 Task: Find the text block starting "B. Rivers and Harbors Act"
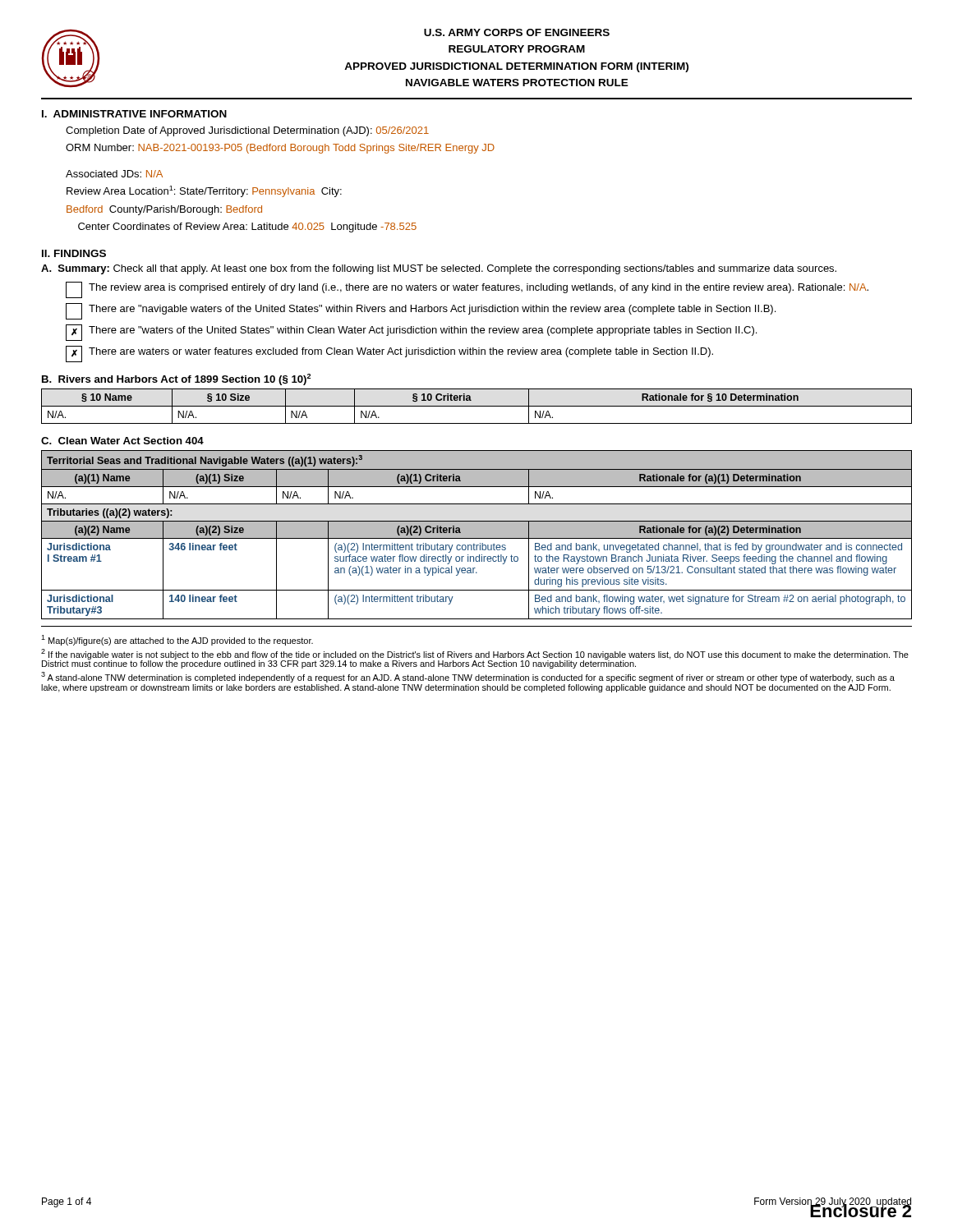pos(176,378)
